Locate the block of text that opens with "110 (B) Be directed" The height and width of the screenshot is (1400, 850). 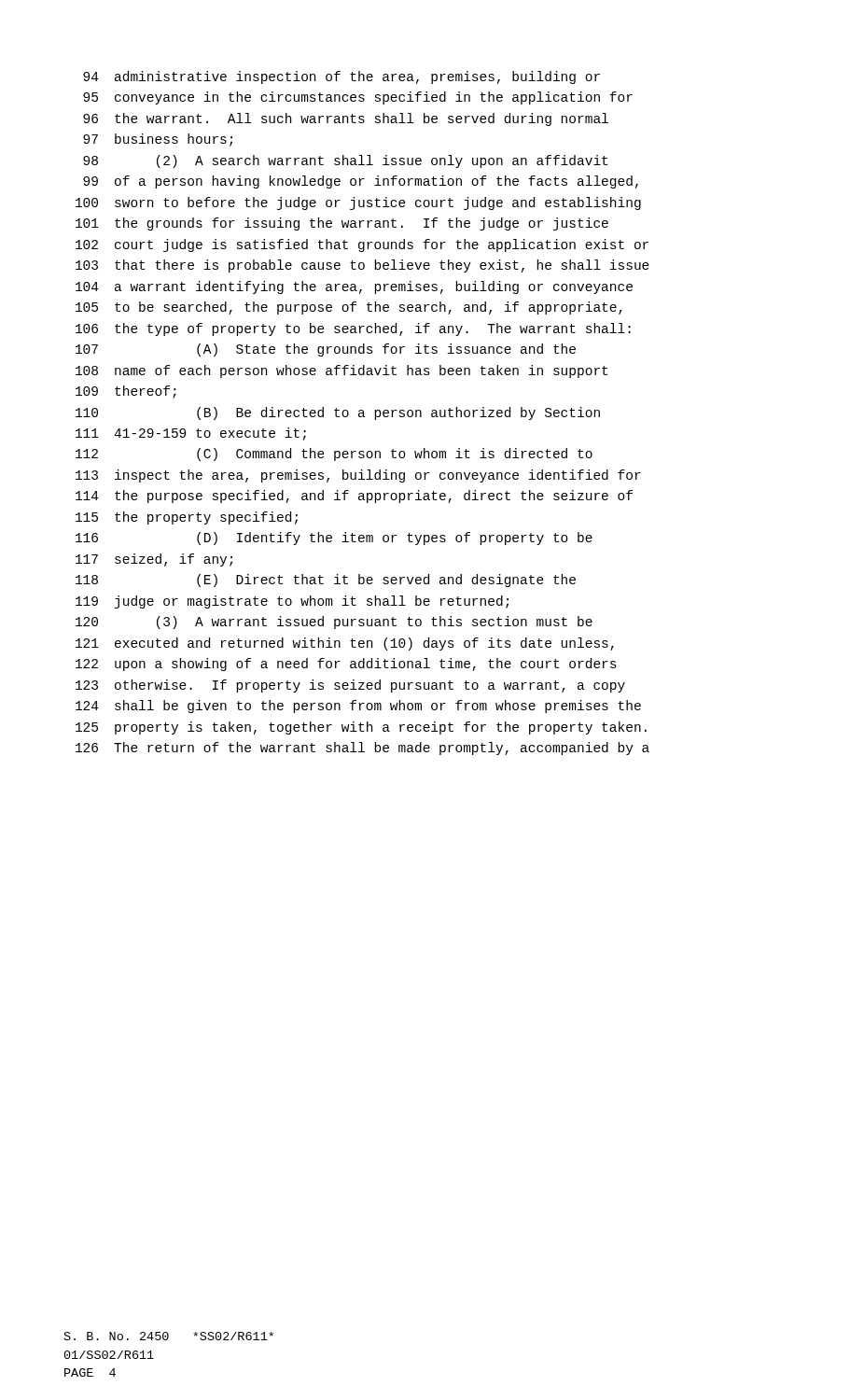(x=429, y=424)
